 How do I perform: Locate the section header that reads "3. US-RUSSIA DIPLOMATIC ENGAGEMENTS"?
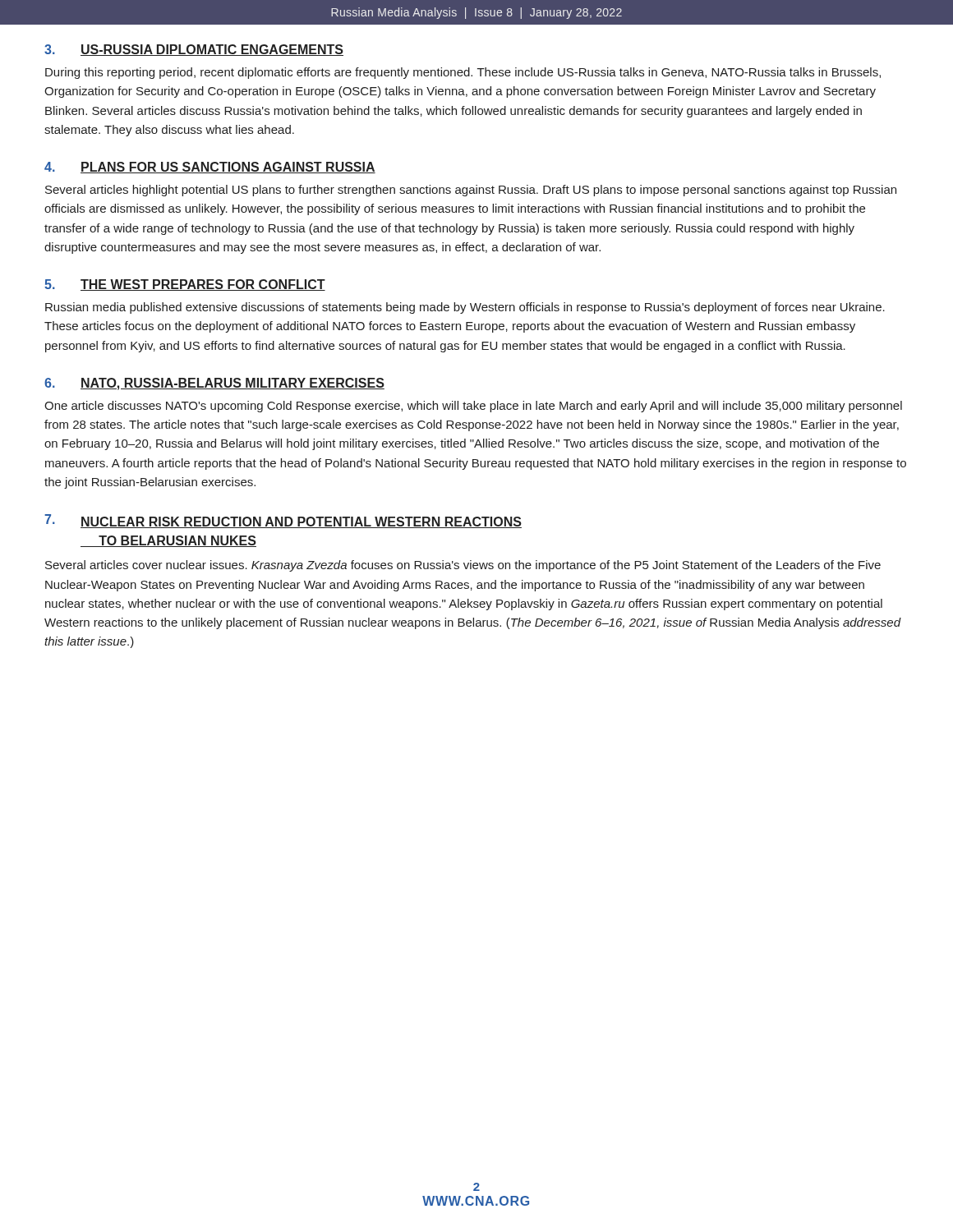pyautogui.click(x=194, y=50)
